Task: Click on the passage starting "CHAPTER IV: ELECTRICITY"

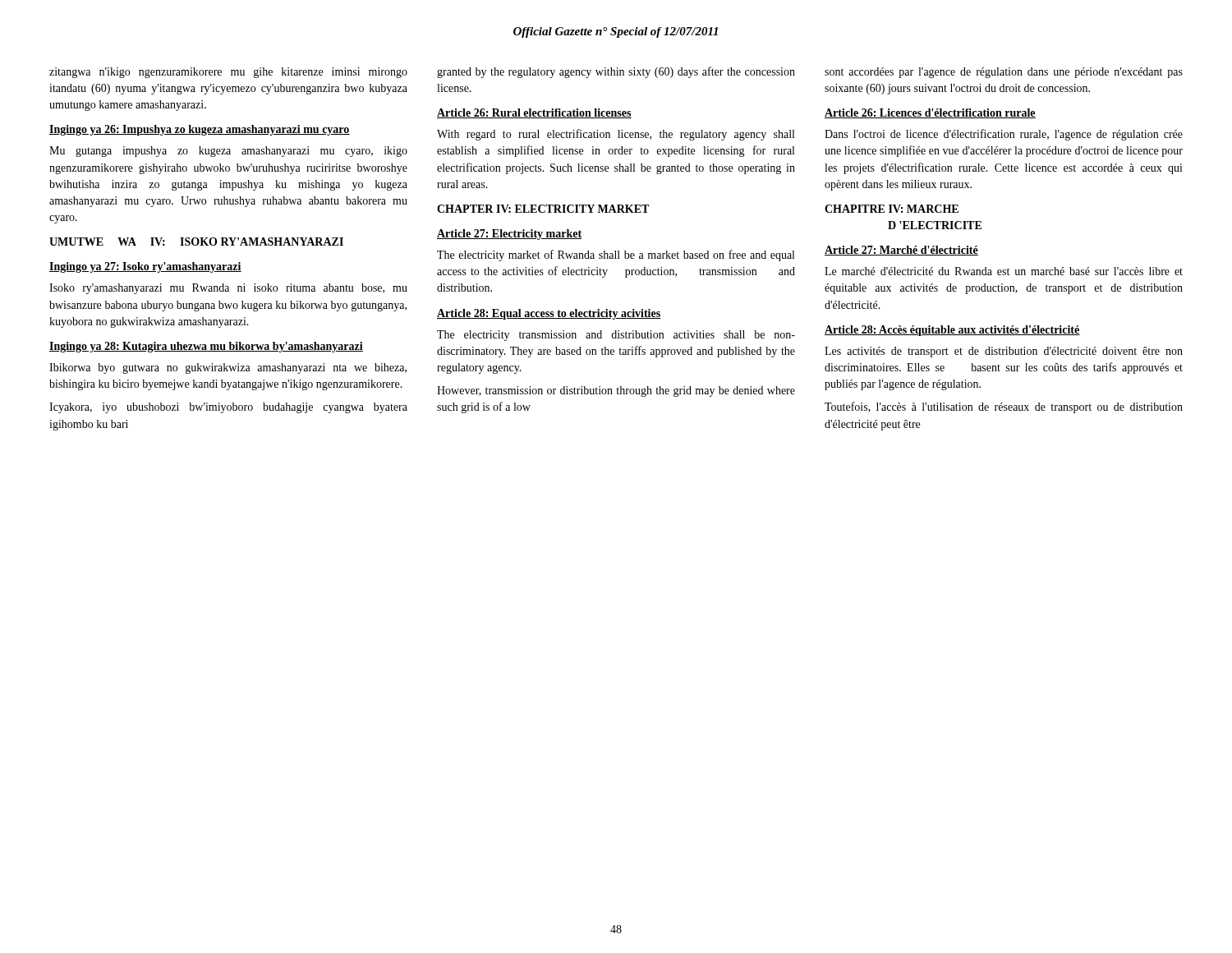Action: [x=543, y=209]
